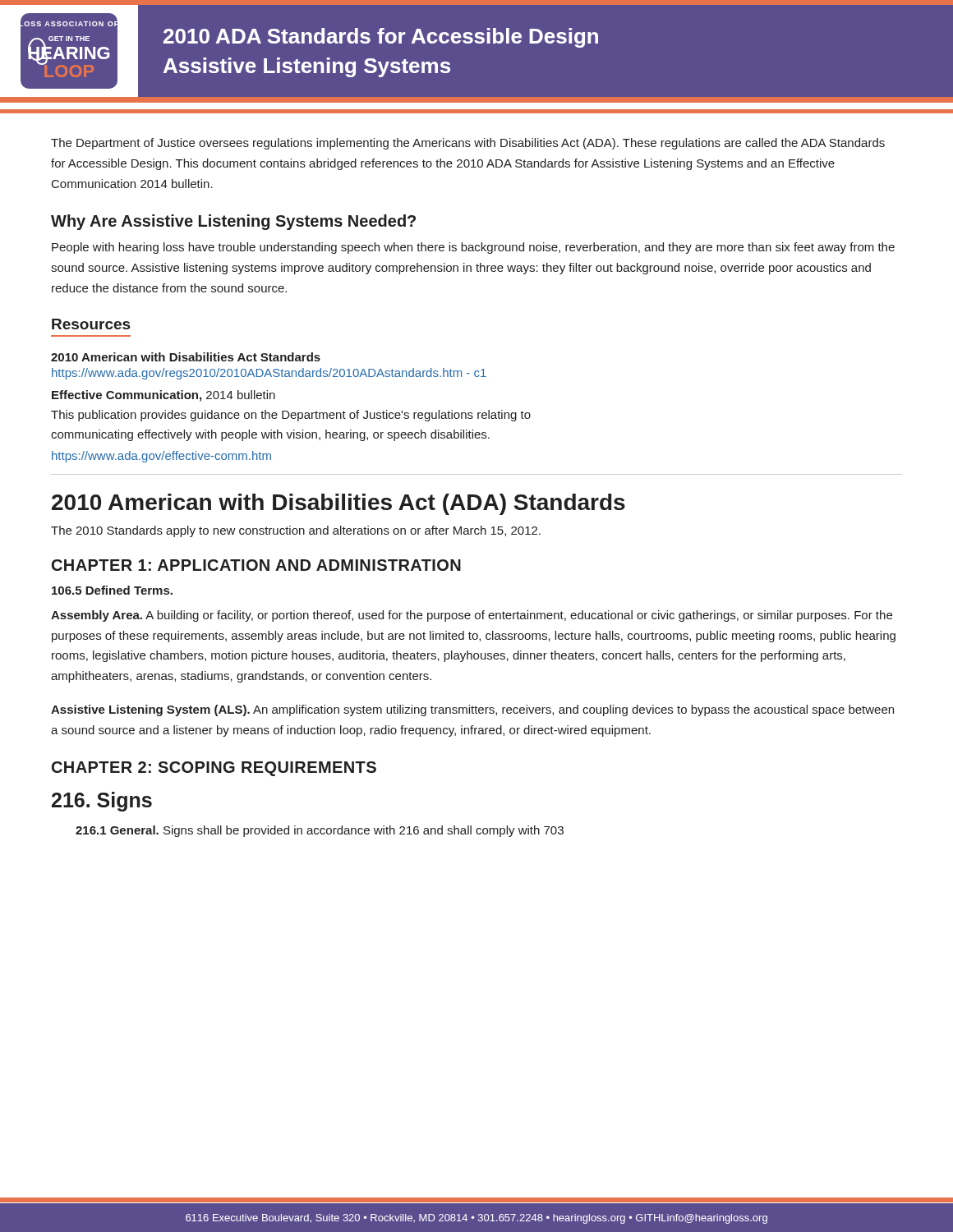Locate the text containing "2010 American with Disabilities Act Standards"
The width and height of the screenshot is (953, 1232).
coord(186,356)
